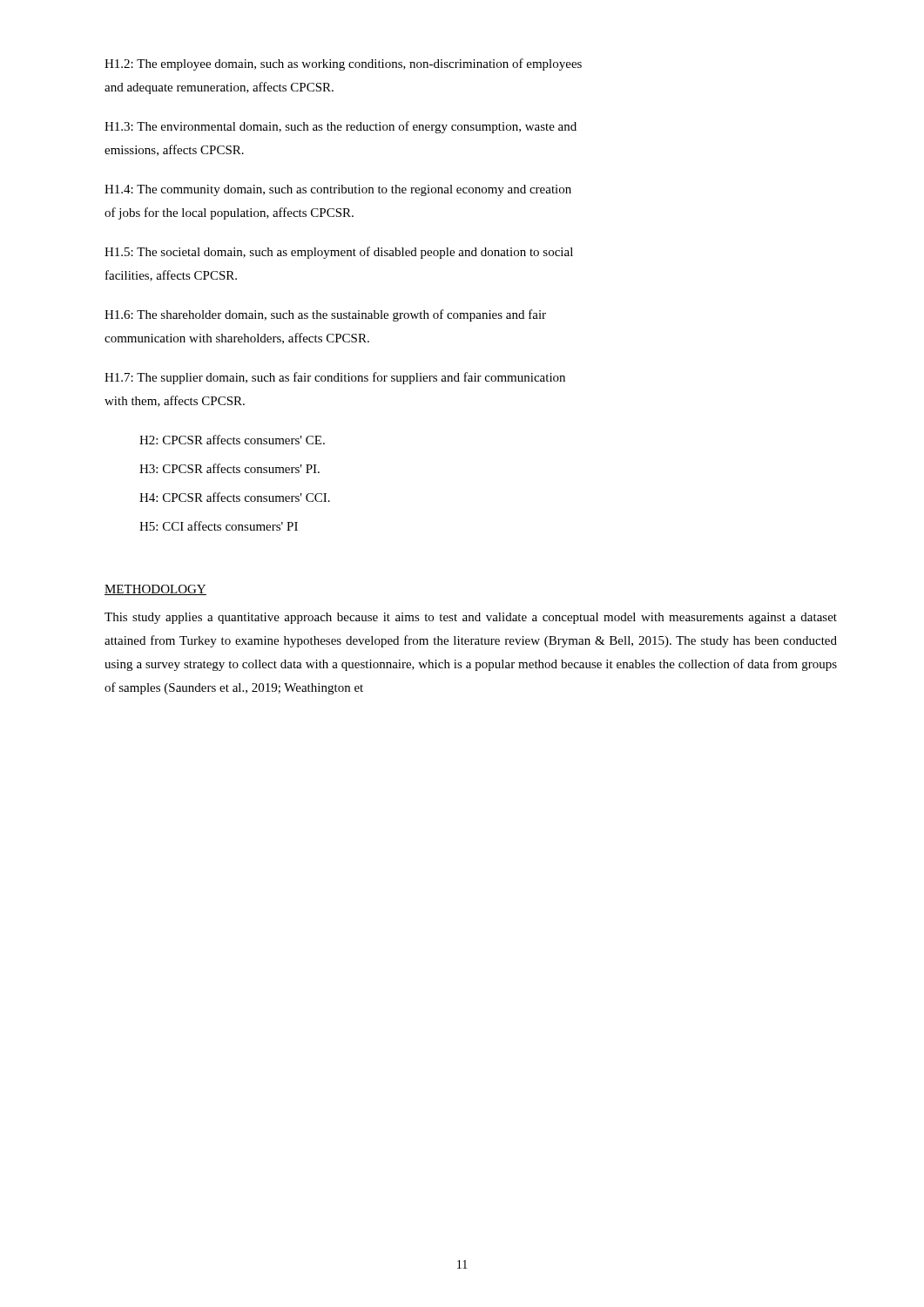The image size is (924, 1307).
Task: Locate the block of text that opens with "This study applies a quantitative approach"
Action: [471, 652]
